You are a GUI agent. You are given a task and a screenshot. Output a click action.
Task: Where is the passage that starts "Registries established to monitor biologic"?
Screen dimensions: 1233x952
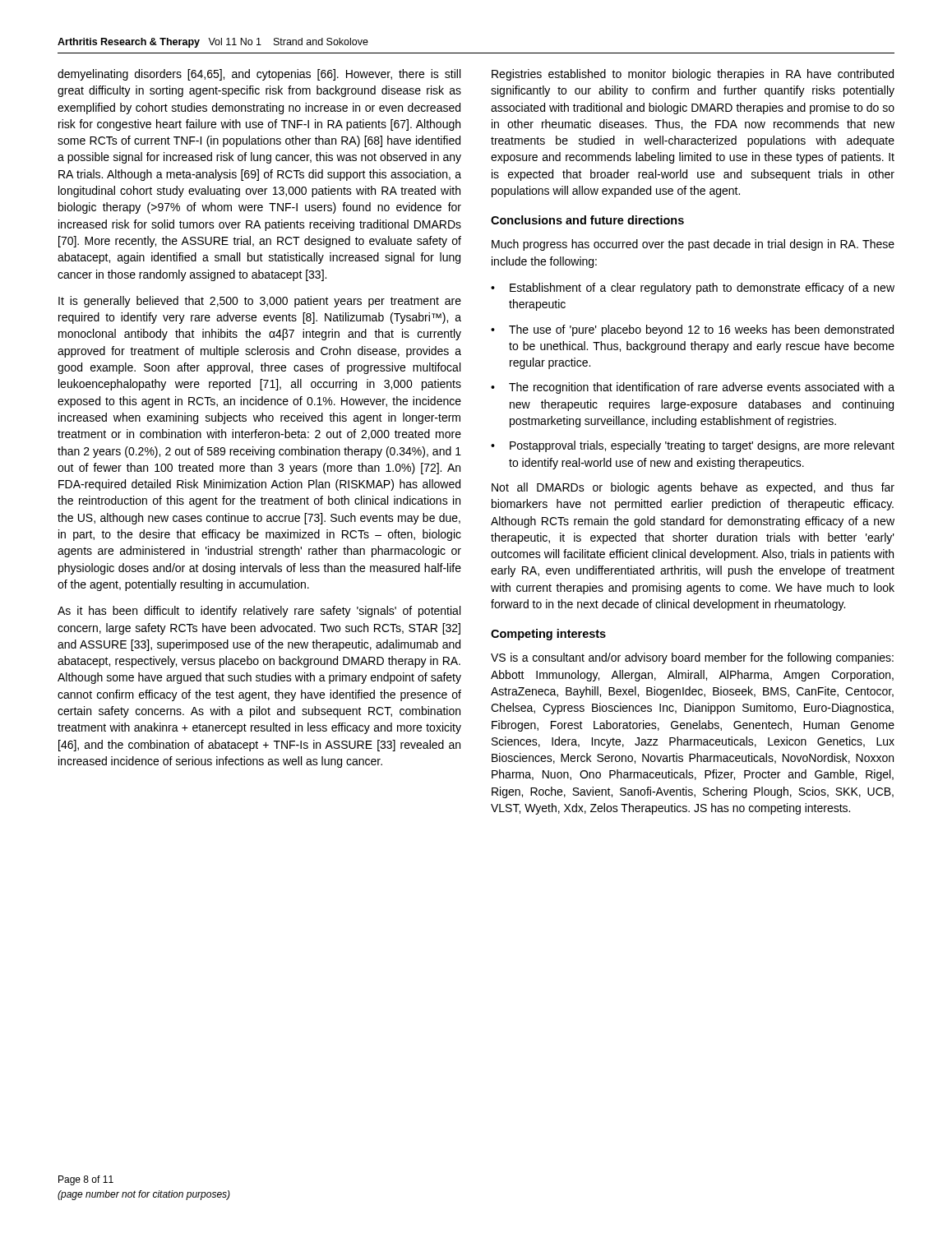tap(693, 132)
